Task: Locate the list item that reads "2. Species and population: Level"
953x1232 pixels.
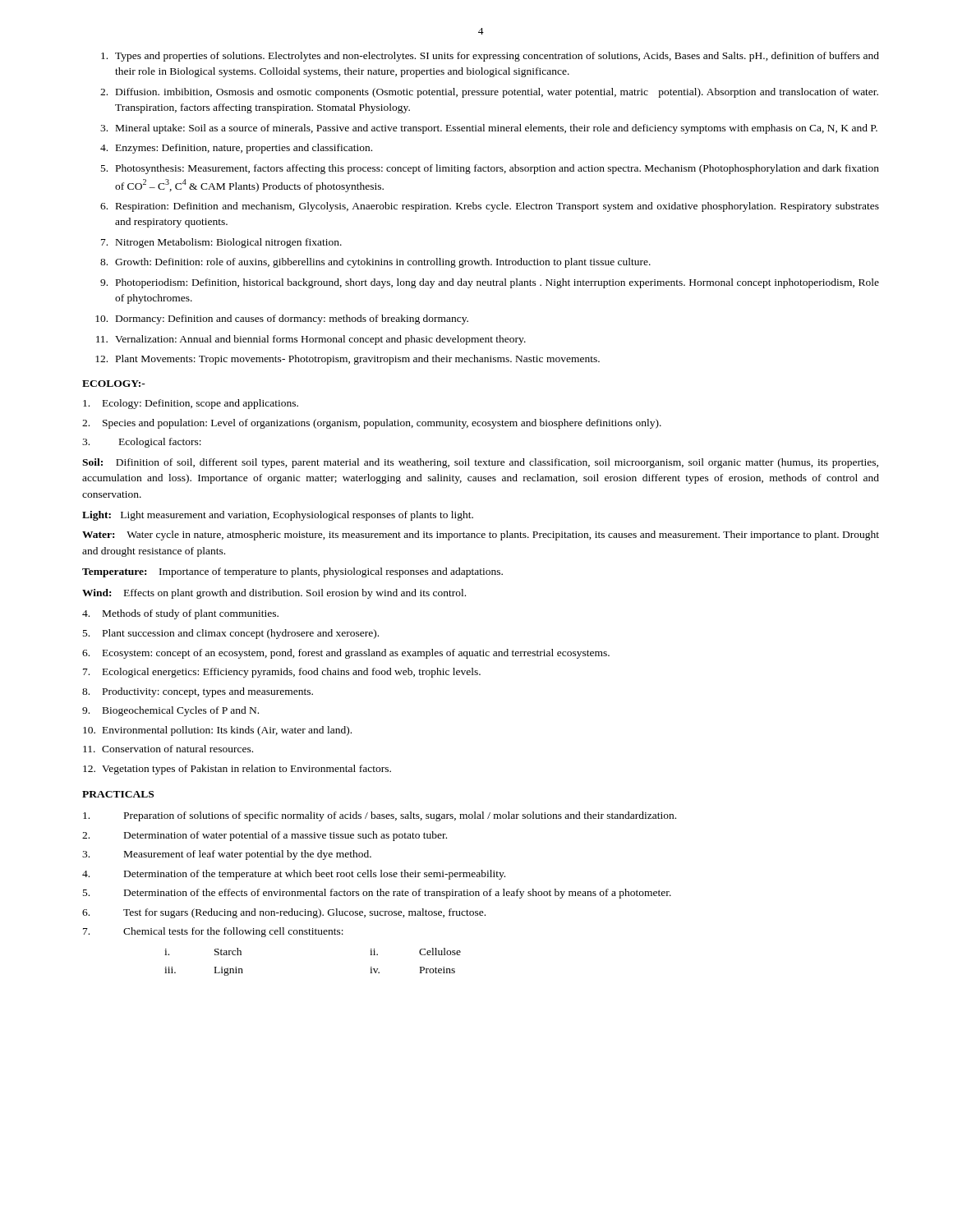Action: [x=481, y=423]
